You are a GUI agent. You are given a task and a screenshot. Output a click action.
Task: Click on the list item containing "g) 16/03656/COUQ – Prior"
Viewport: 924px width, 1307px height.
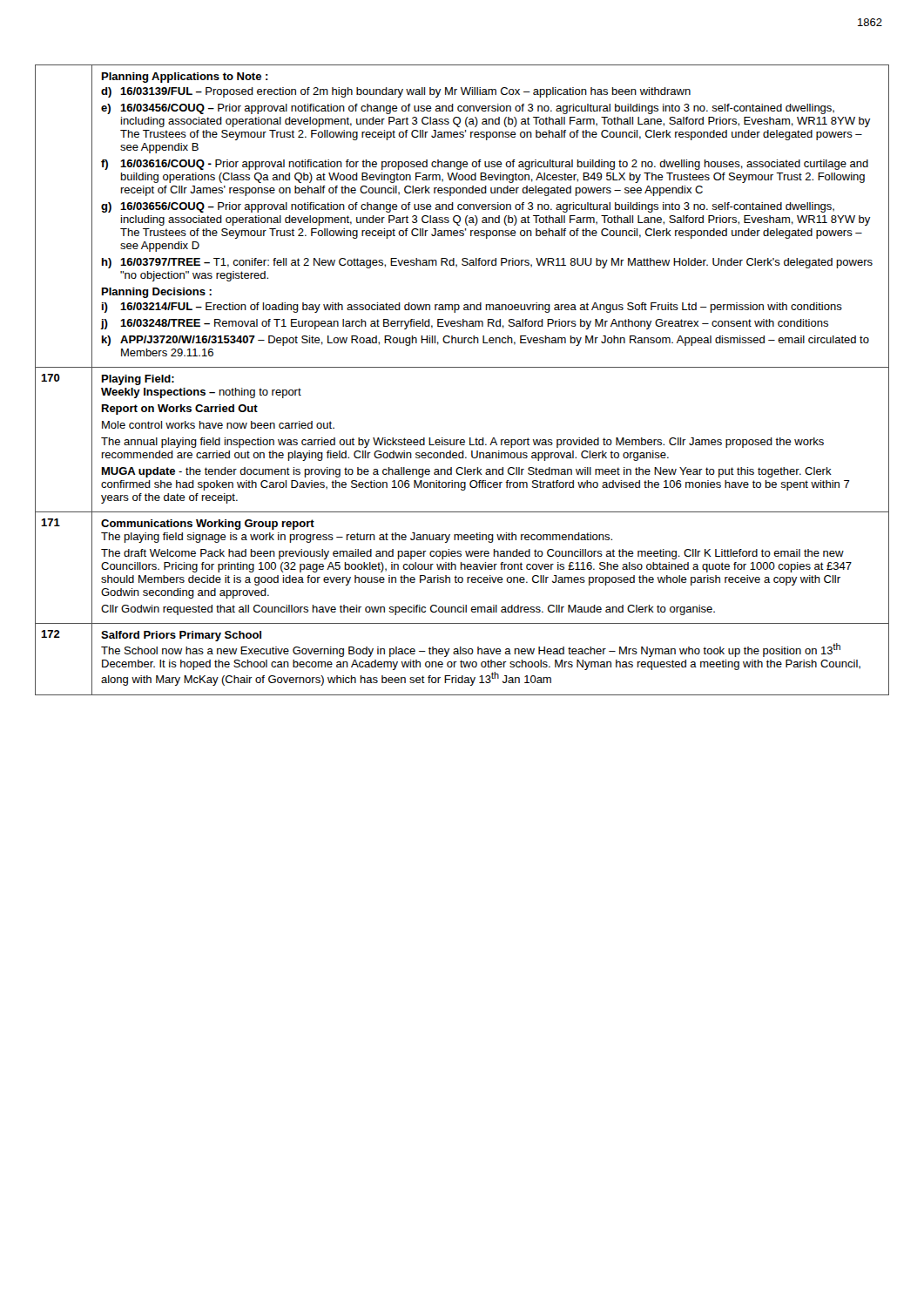(x=490, y=226)
